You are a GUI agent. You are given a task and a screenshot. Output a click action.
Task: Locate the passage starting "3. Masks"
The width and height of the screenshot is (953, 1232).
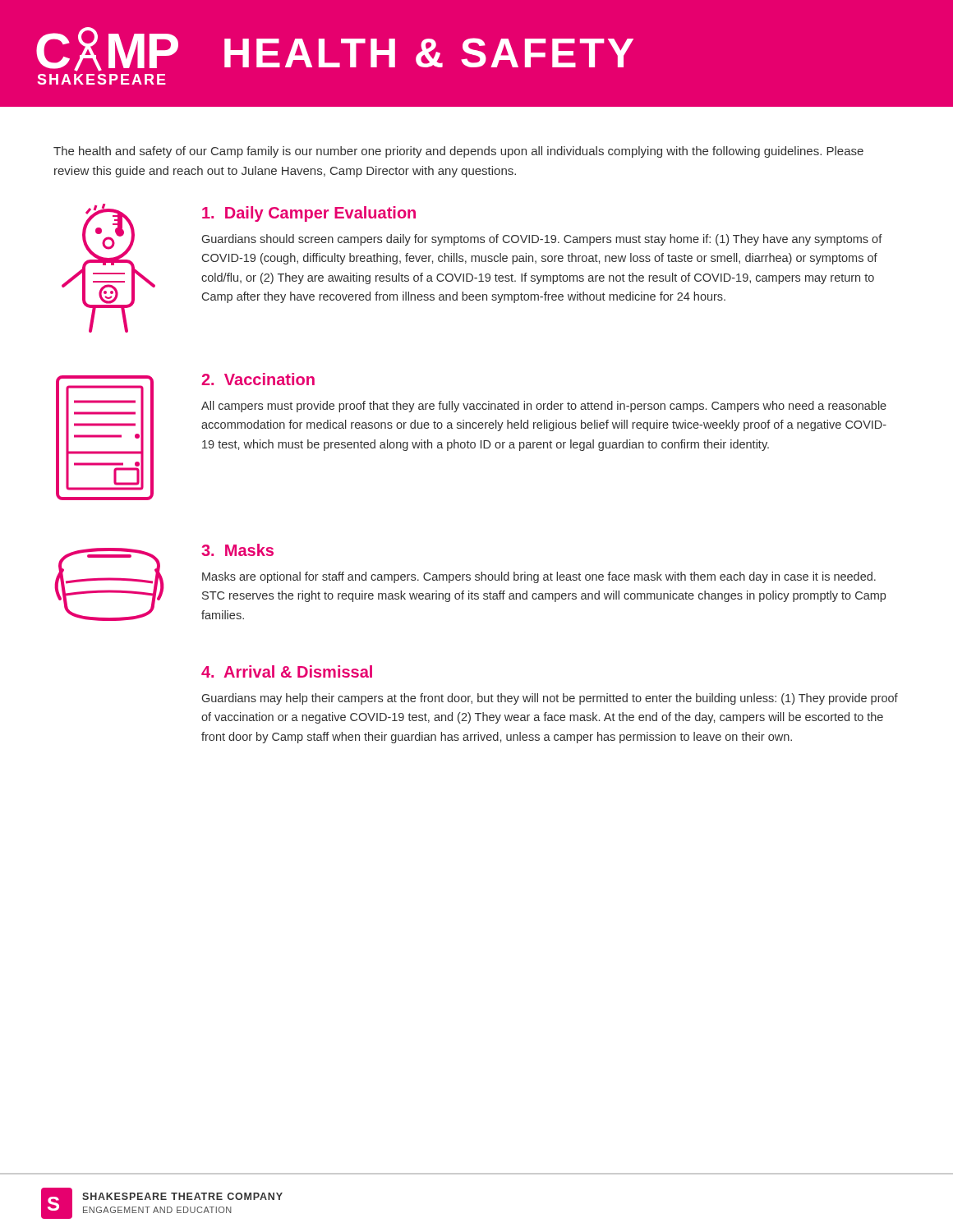pyautogui.click(x=238, y=550)
